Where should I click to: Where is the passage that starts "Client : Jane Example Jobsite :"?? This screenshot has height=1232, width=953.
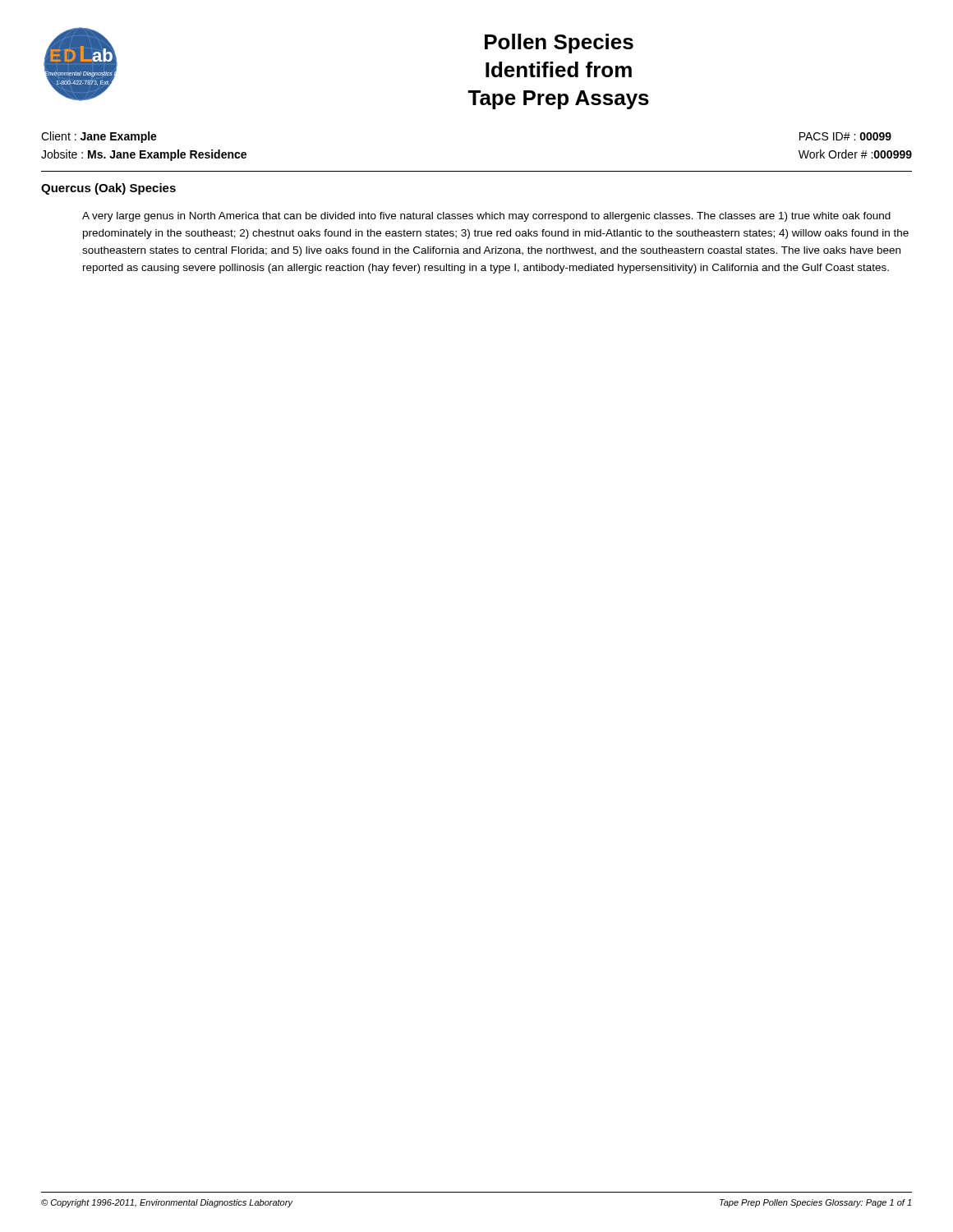[144, 145]
